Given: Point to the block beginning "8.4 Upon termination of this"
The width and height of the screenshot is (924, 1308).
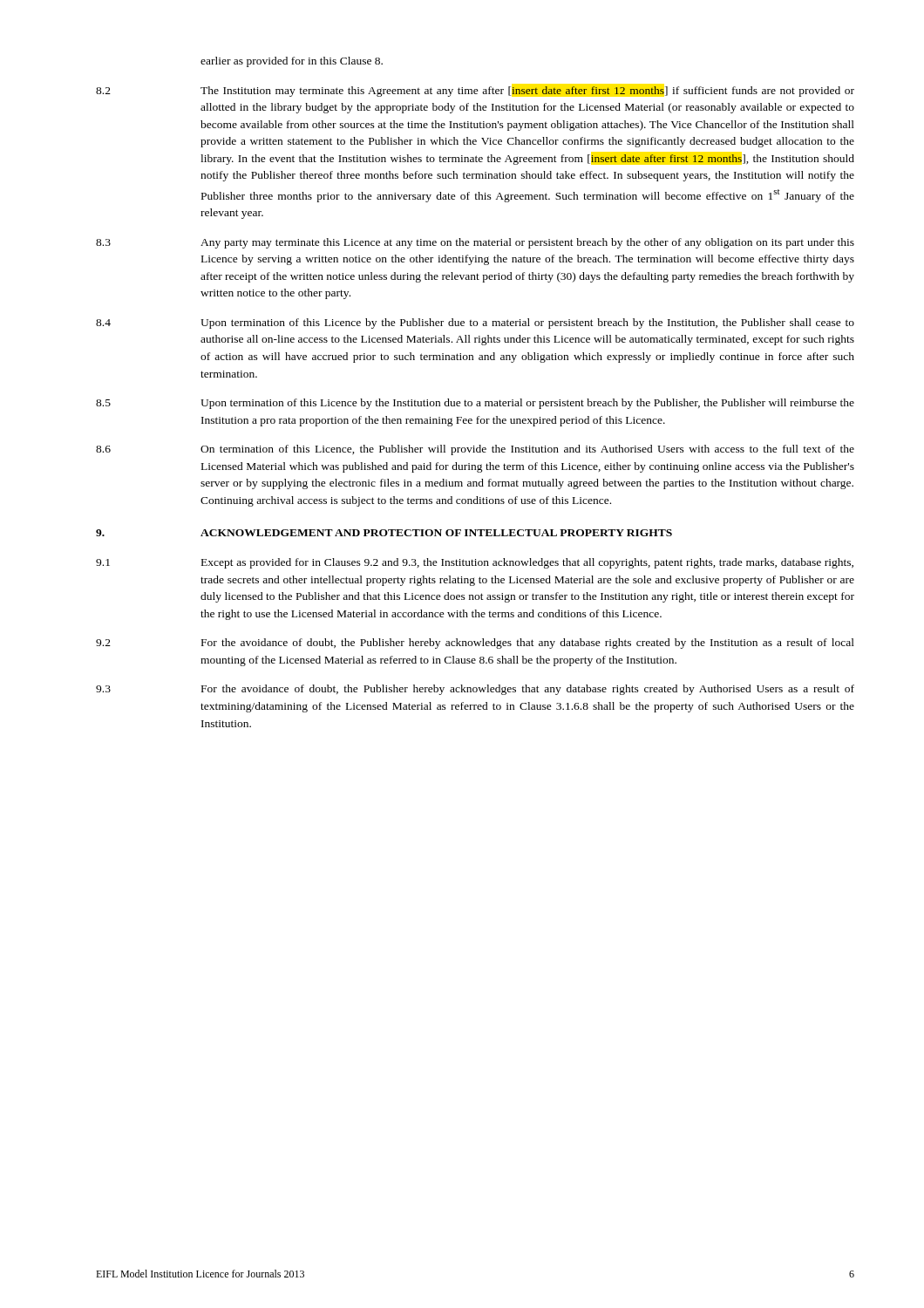Looking at the screenshot, I should tap(475, 348).
